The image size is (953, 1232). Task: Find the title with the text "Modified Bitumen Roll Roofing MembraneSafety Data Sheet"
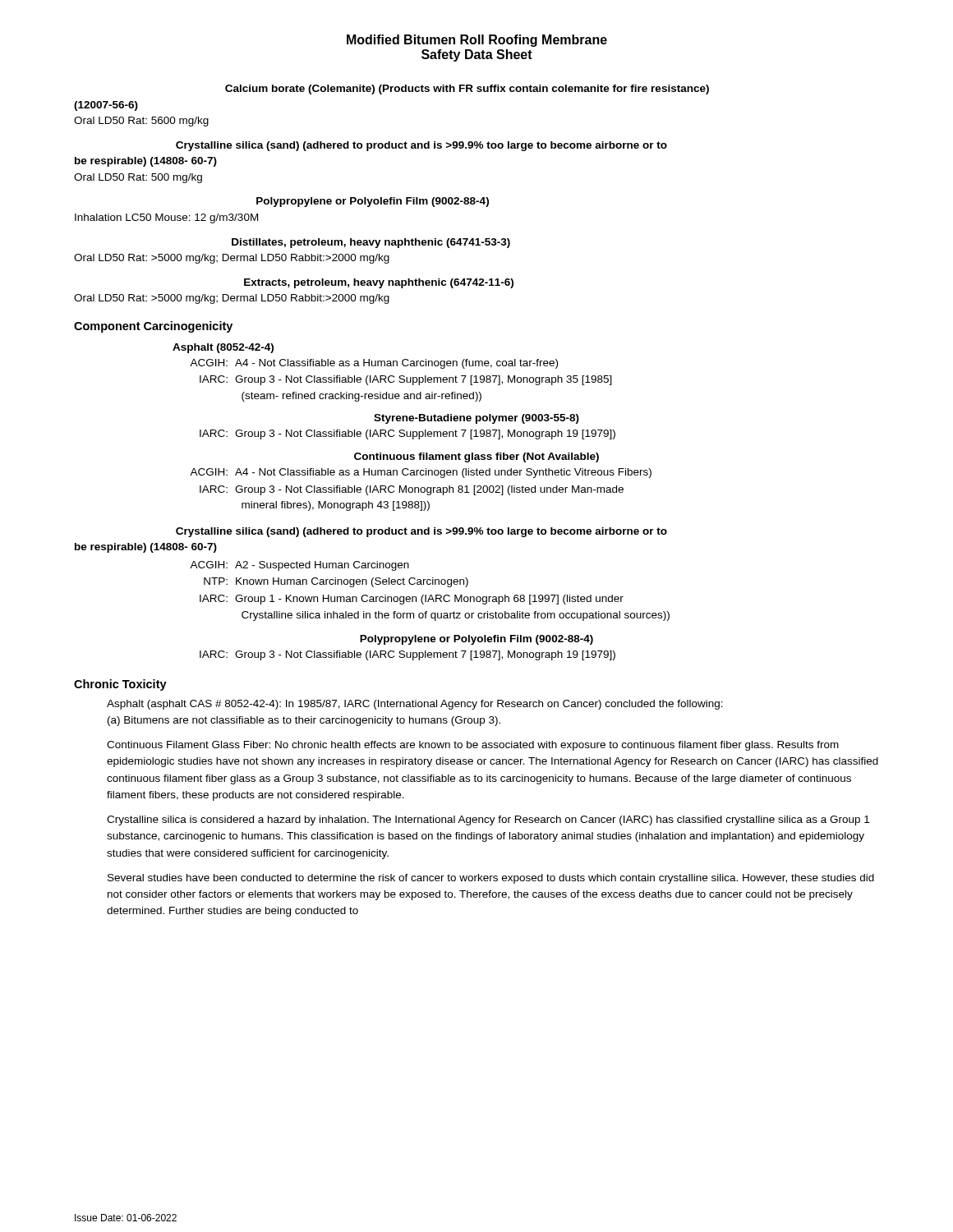[x=476, y=48]
